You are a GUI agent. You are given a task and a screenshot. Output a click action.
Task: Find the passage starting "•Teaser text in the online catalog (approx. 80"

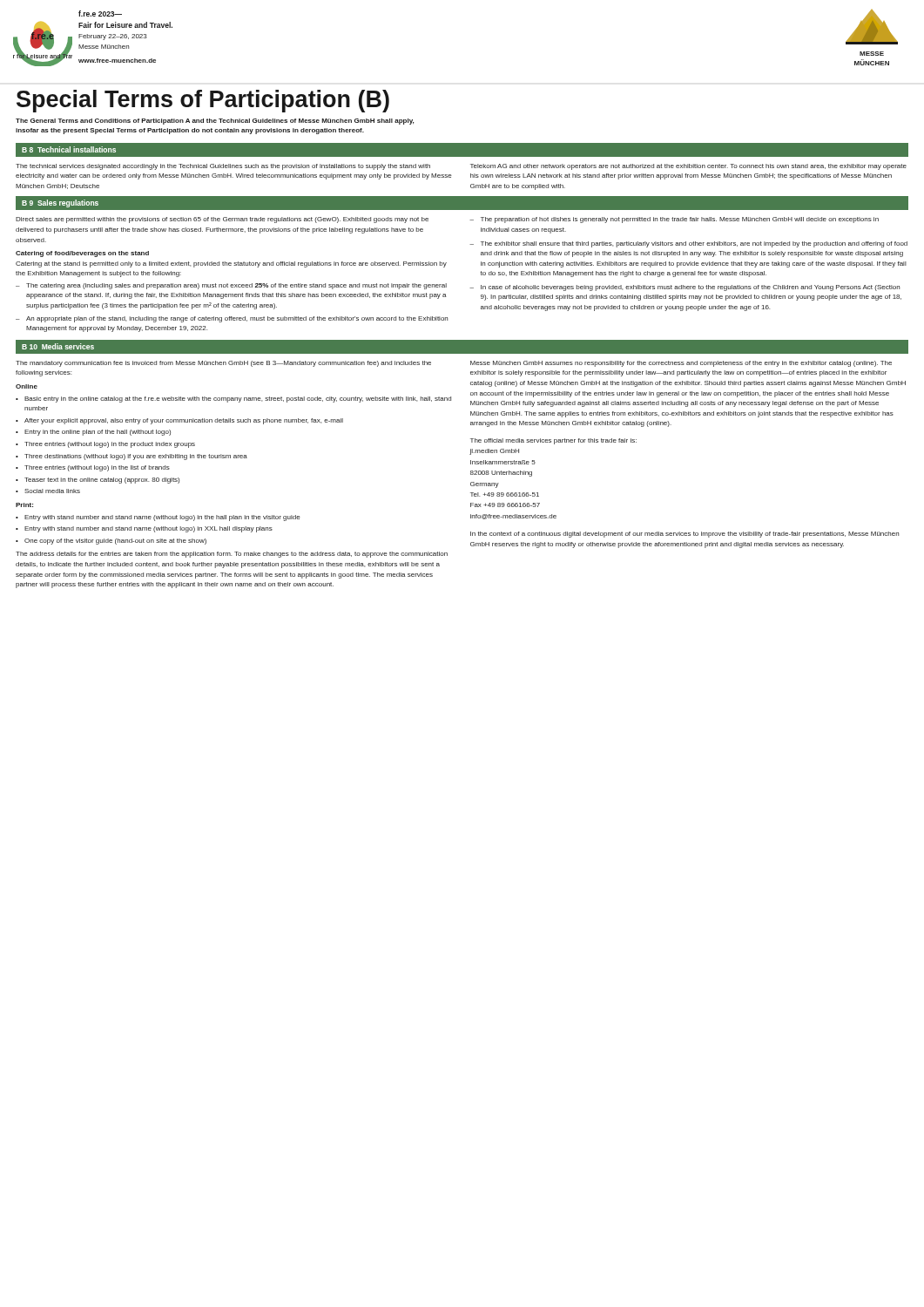[x=98, y=480]
